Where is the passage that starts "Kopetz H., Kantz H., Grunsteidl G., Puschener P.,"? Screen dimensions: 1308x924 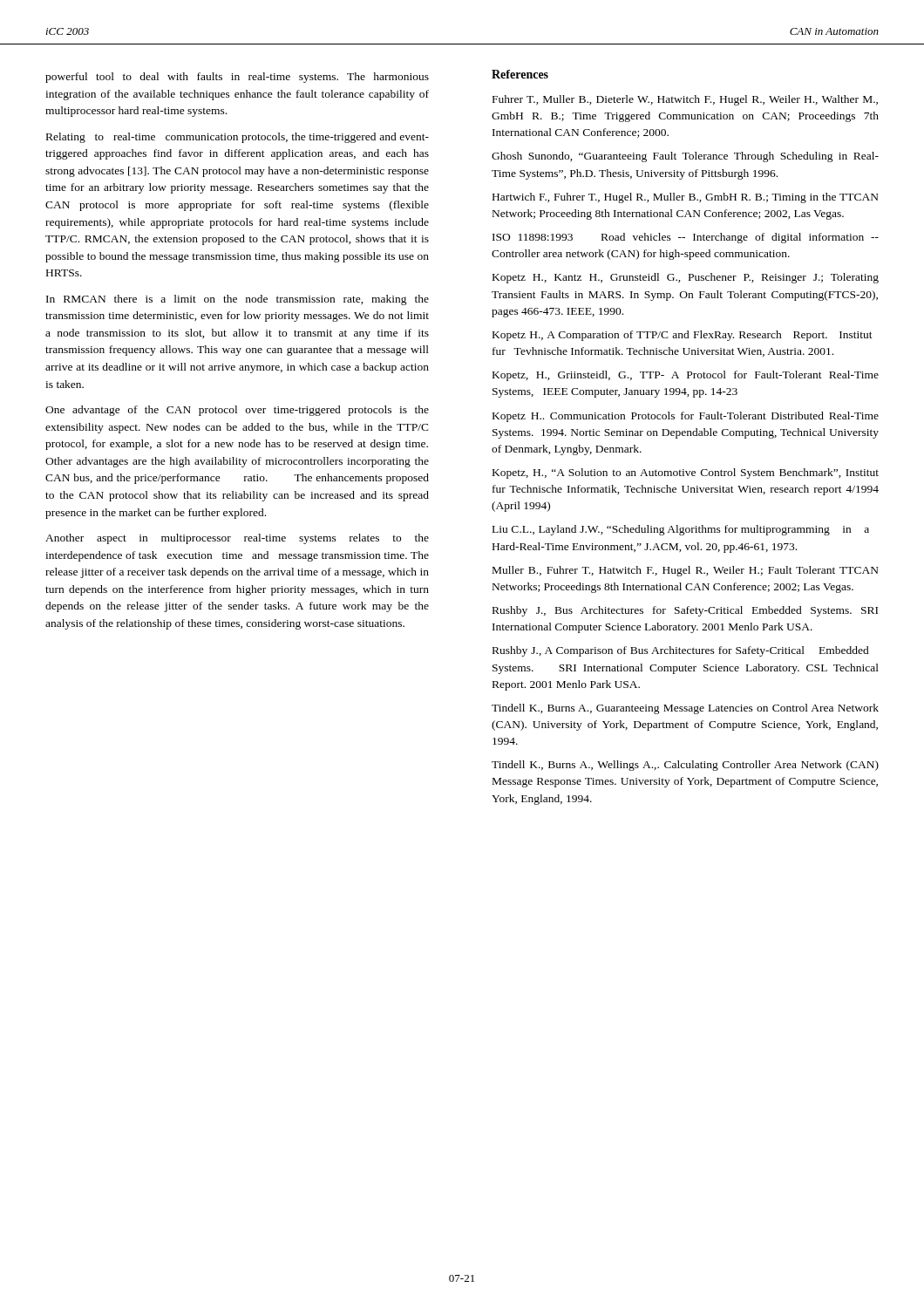(x=685, y=294)
